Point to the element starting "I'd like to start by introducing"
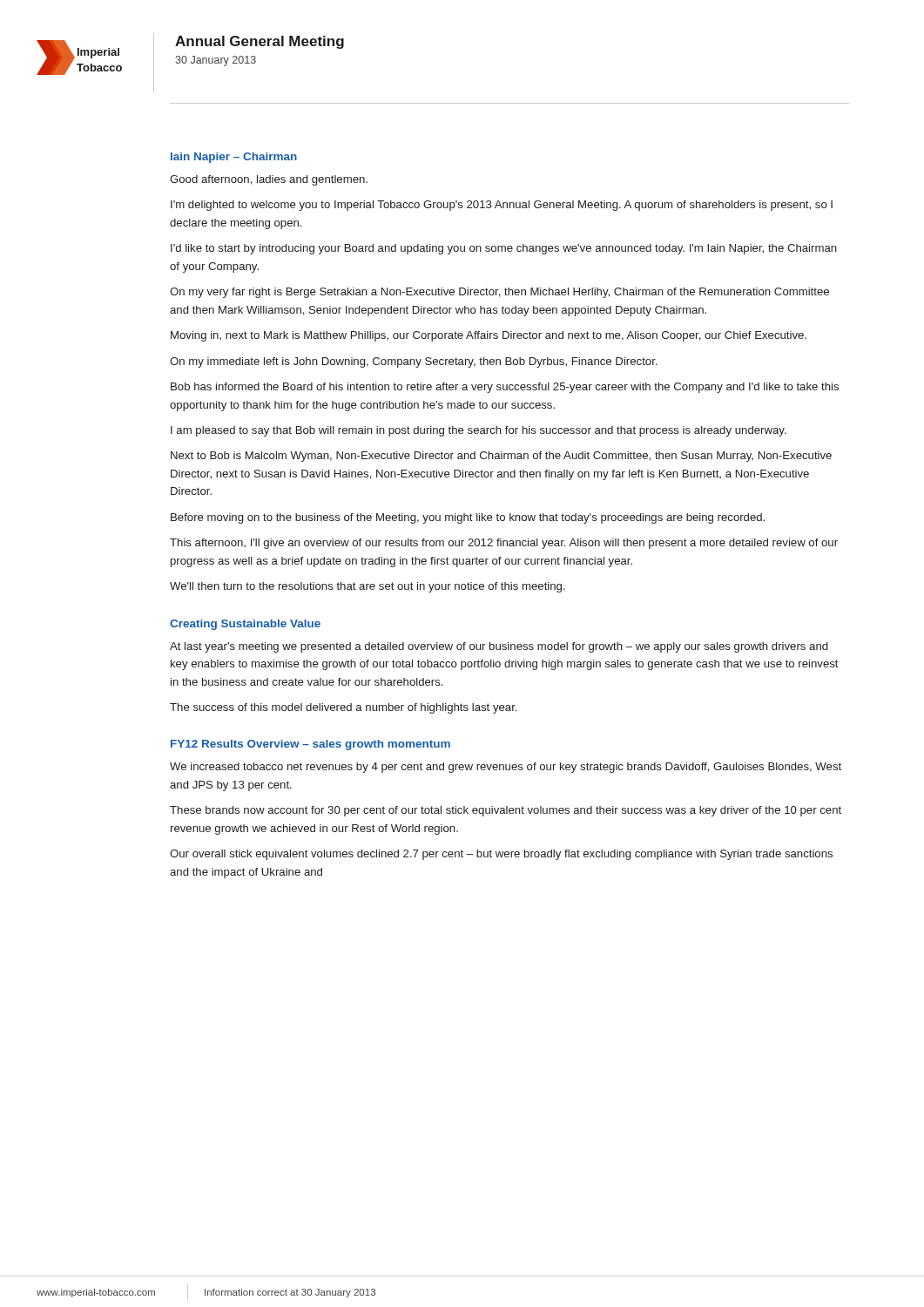This screenshot has height=1307, width=924. point(503,257)
